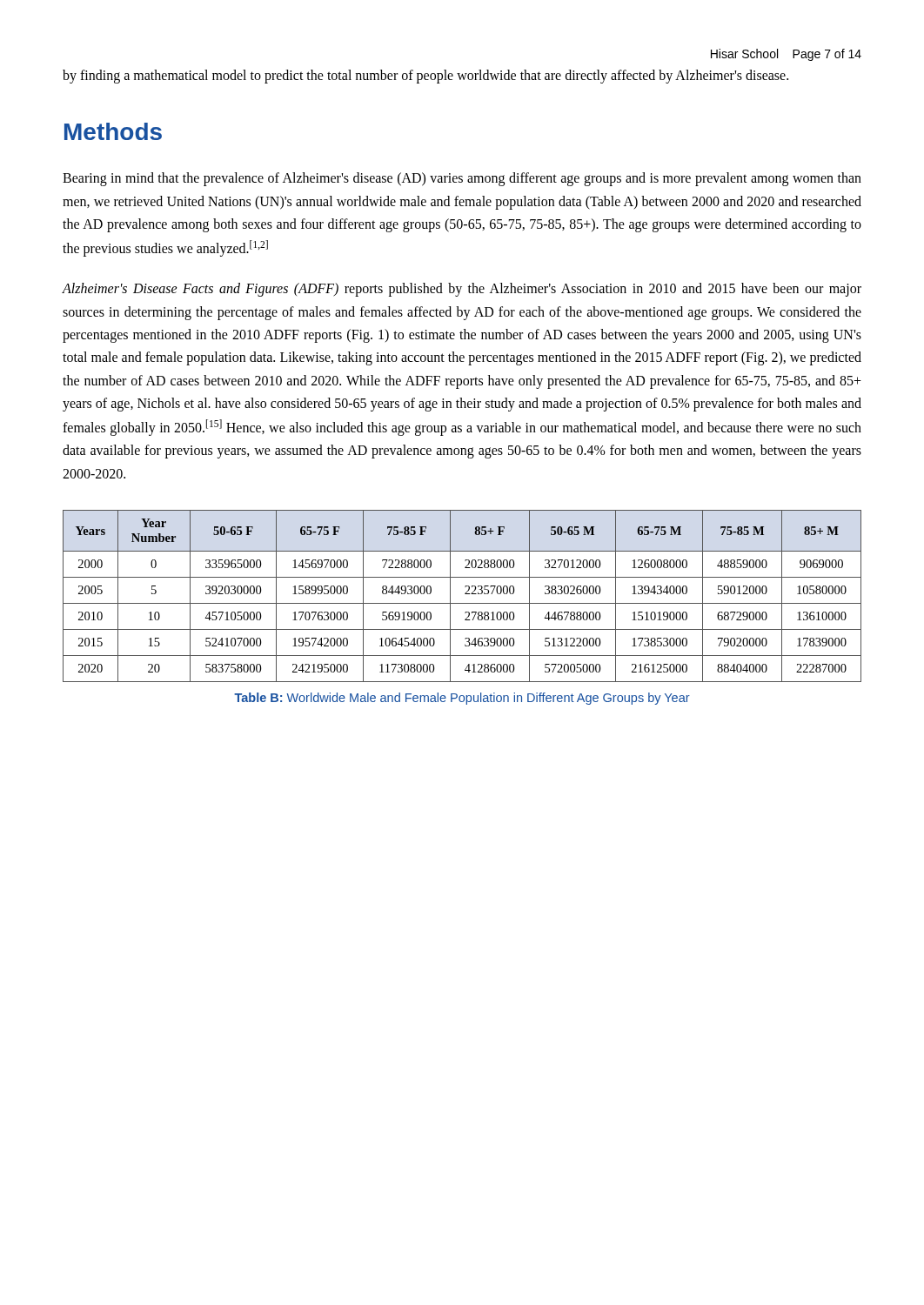Locate a caption

pos(462,698)
